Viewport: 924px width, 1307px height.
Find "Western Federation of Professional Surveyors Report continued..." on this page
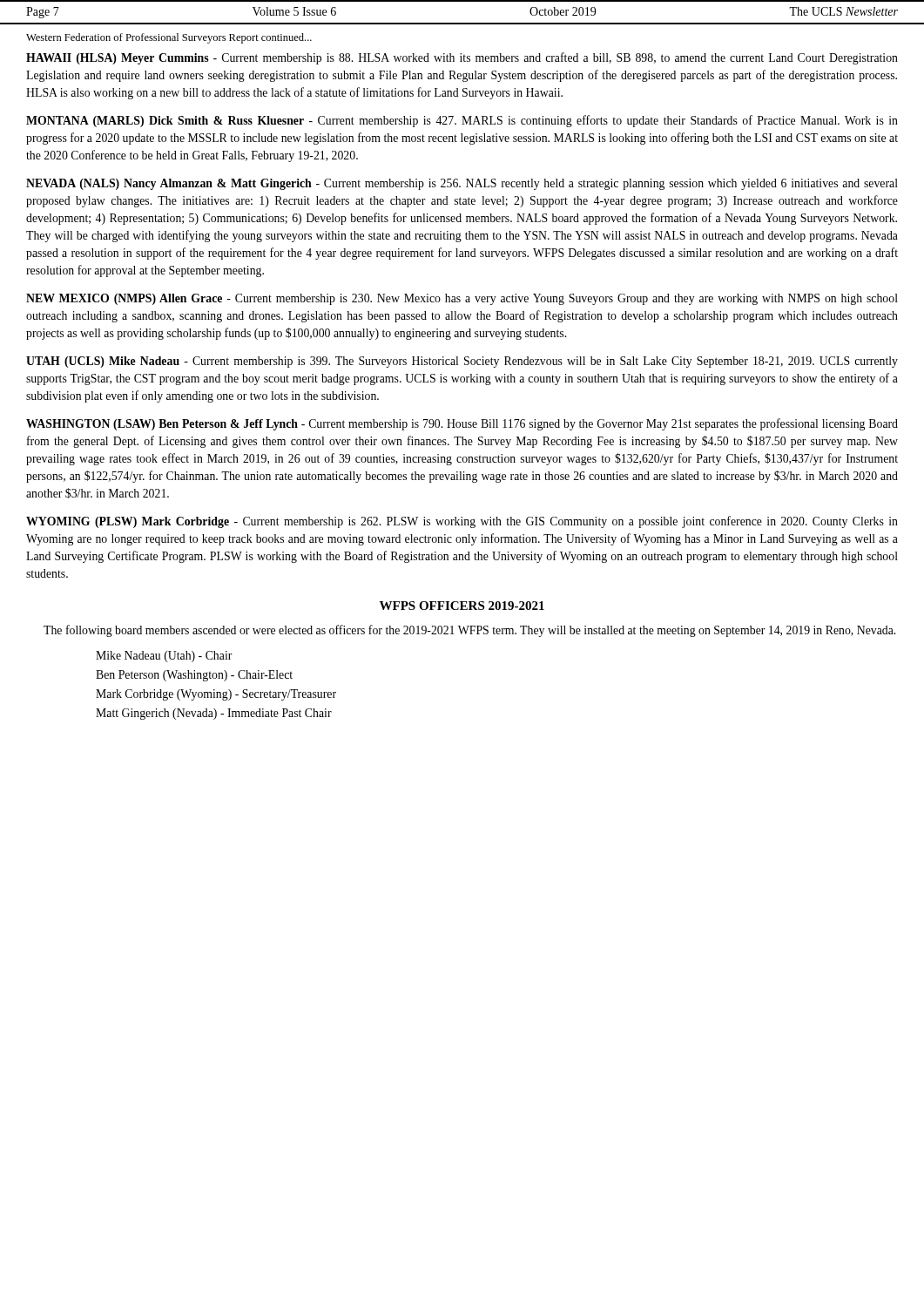[169, 37]
